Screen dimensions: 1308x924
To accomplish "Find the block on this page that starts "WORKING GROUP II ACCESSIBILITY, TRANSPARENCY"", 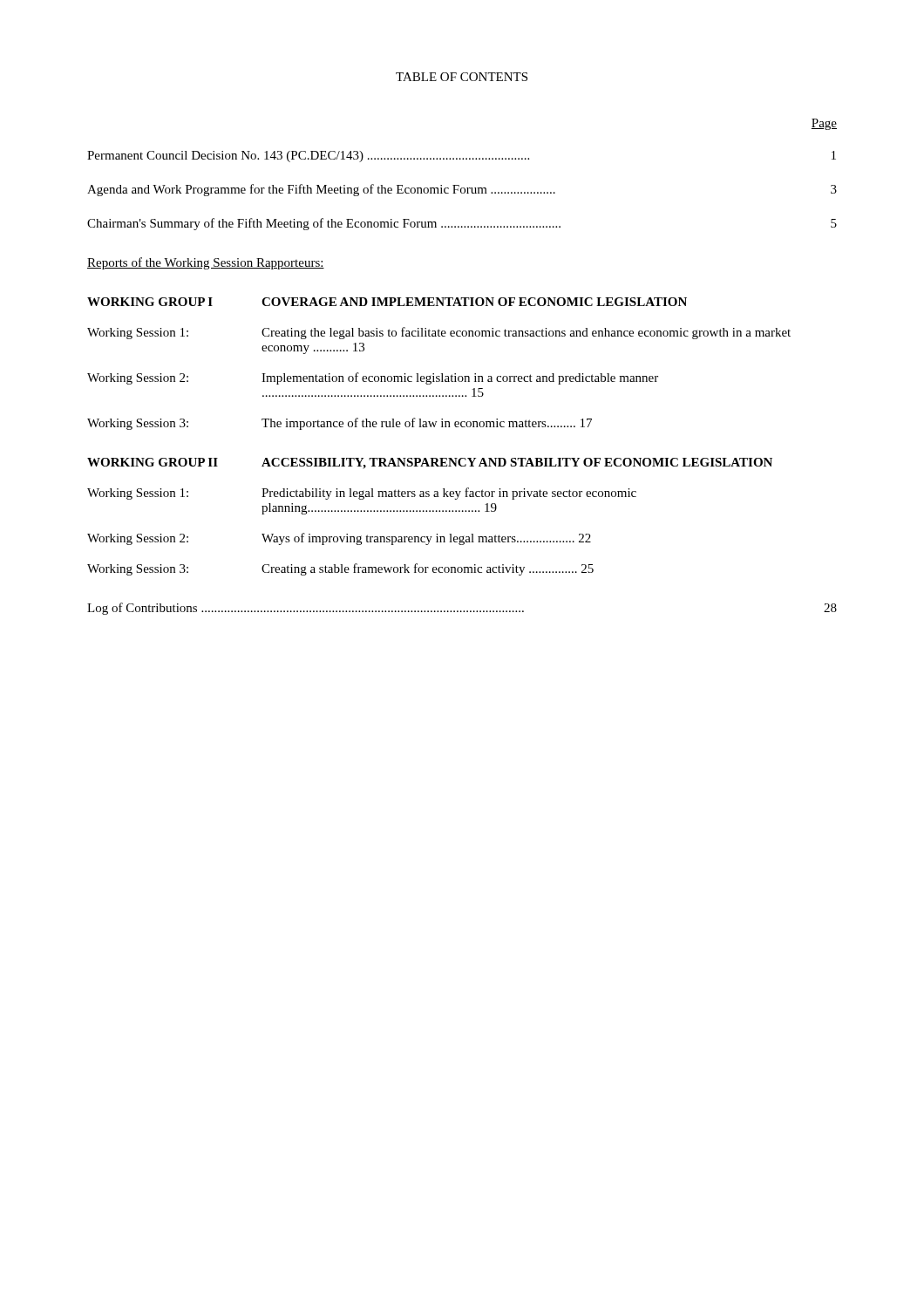I will click(x=462, y=463).
